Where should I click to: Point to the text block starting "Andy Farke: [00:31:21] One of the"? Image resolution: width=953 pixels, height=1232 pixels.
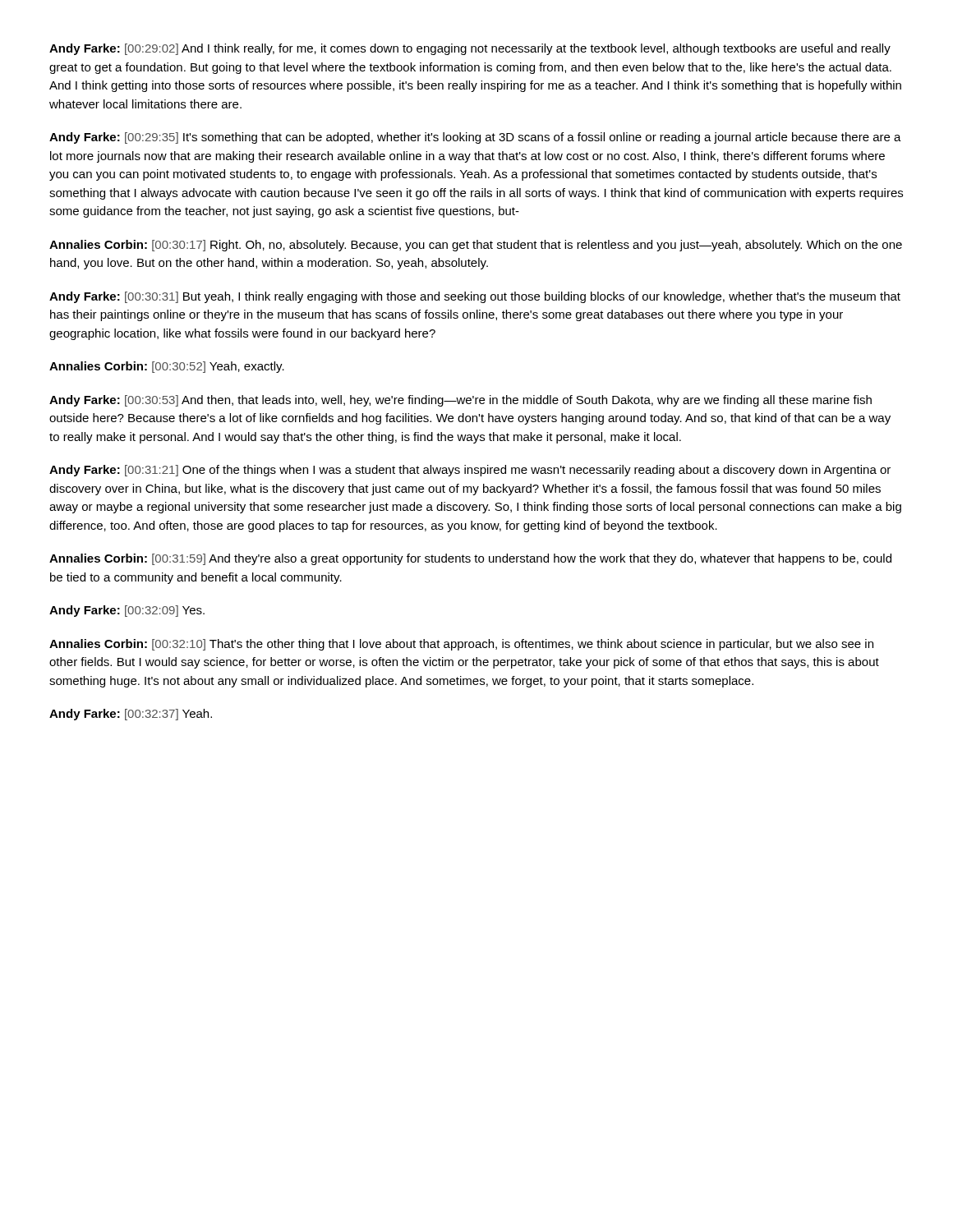(x=476, y=497)
